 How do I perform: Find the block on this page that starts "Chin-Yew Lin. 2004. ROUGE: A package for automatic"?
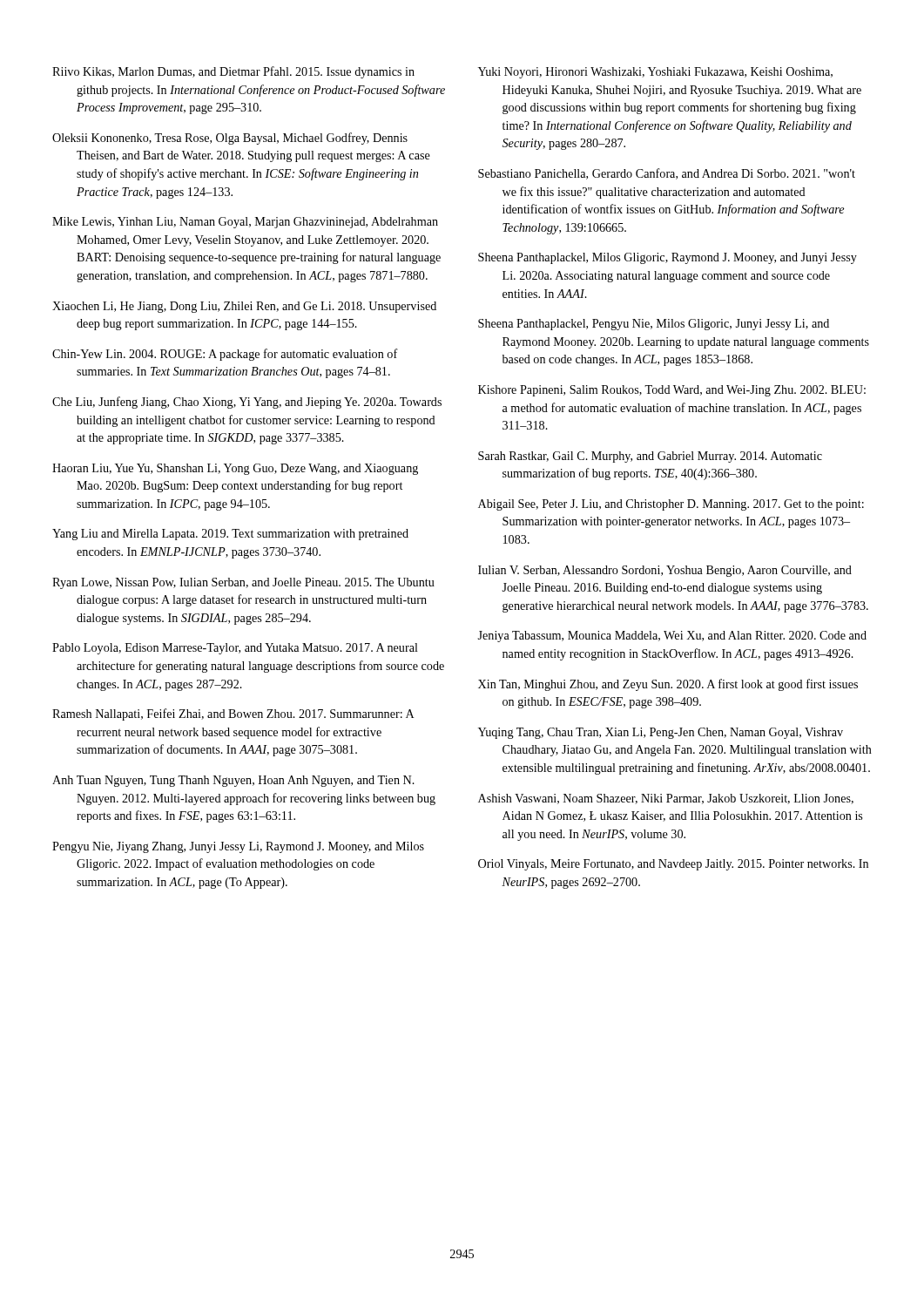click(x=225, y=362)
